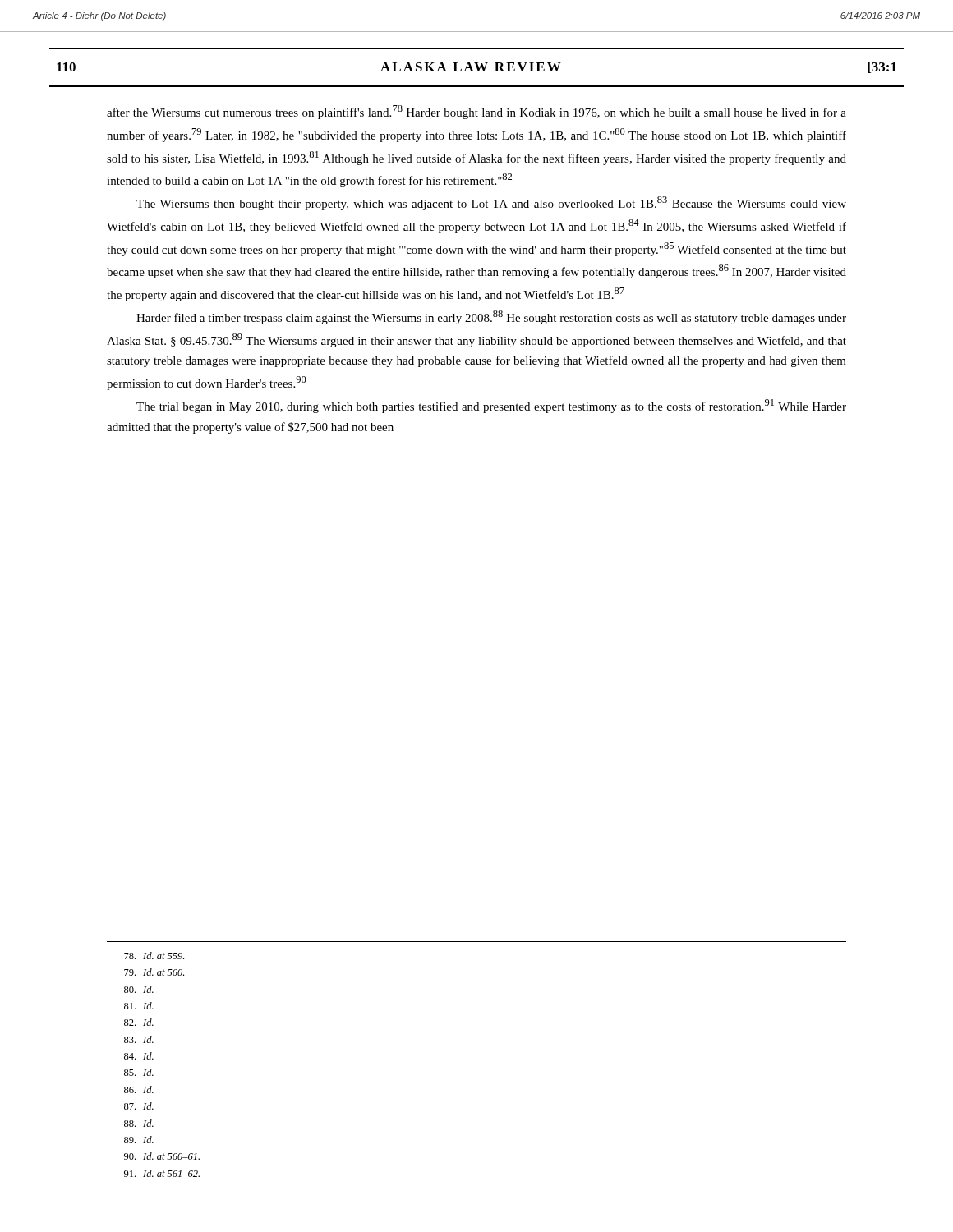
Task: Click on the text block that says "after the Wiersums cut"
Action: (x=476, y=269)
